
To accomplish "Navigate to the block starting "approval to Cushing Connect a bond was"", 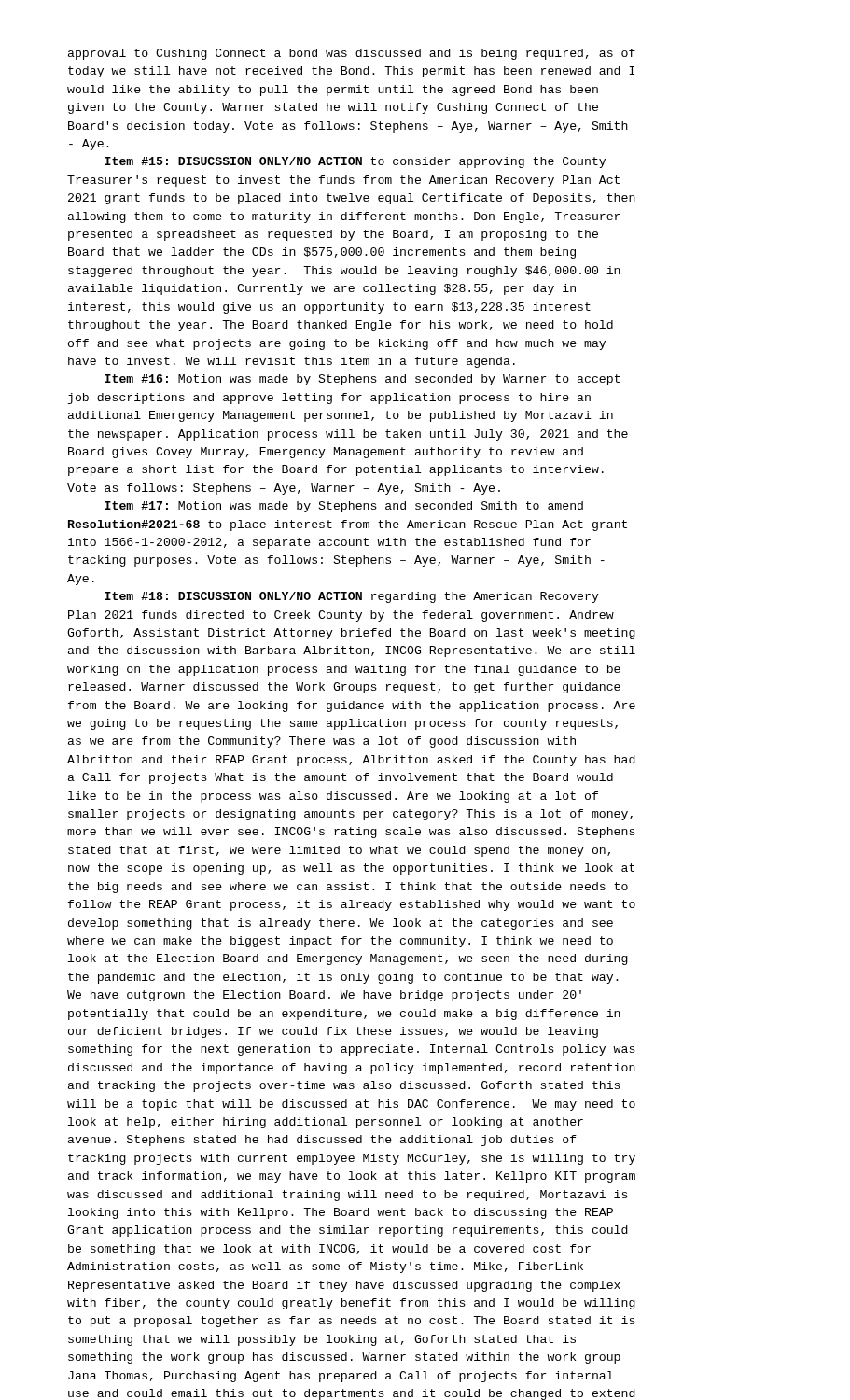I will click(x=351, y=99).
